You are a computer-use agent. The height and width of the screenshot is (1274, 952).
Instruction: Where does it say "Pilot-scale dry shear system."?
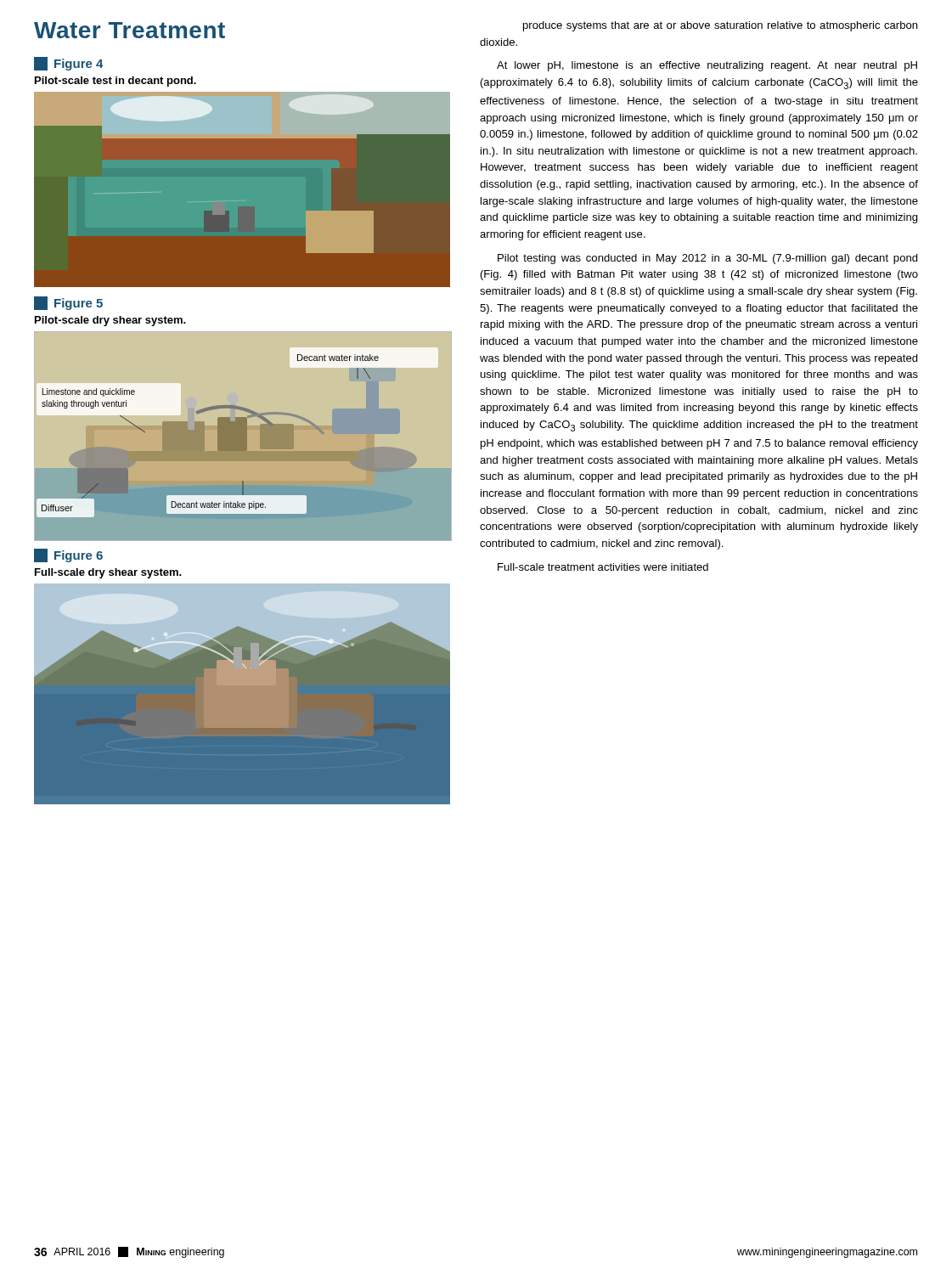(x=110, y=320)
